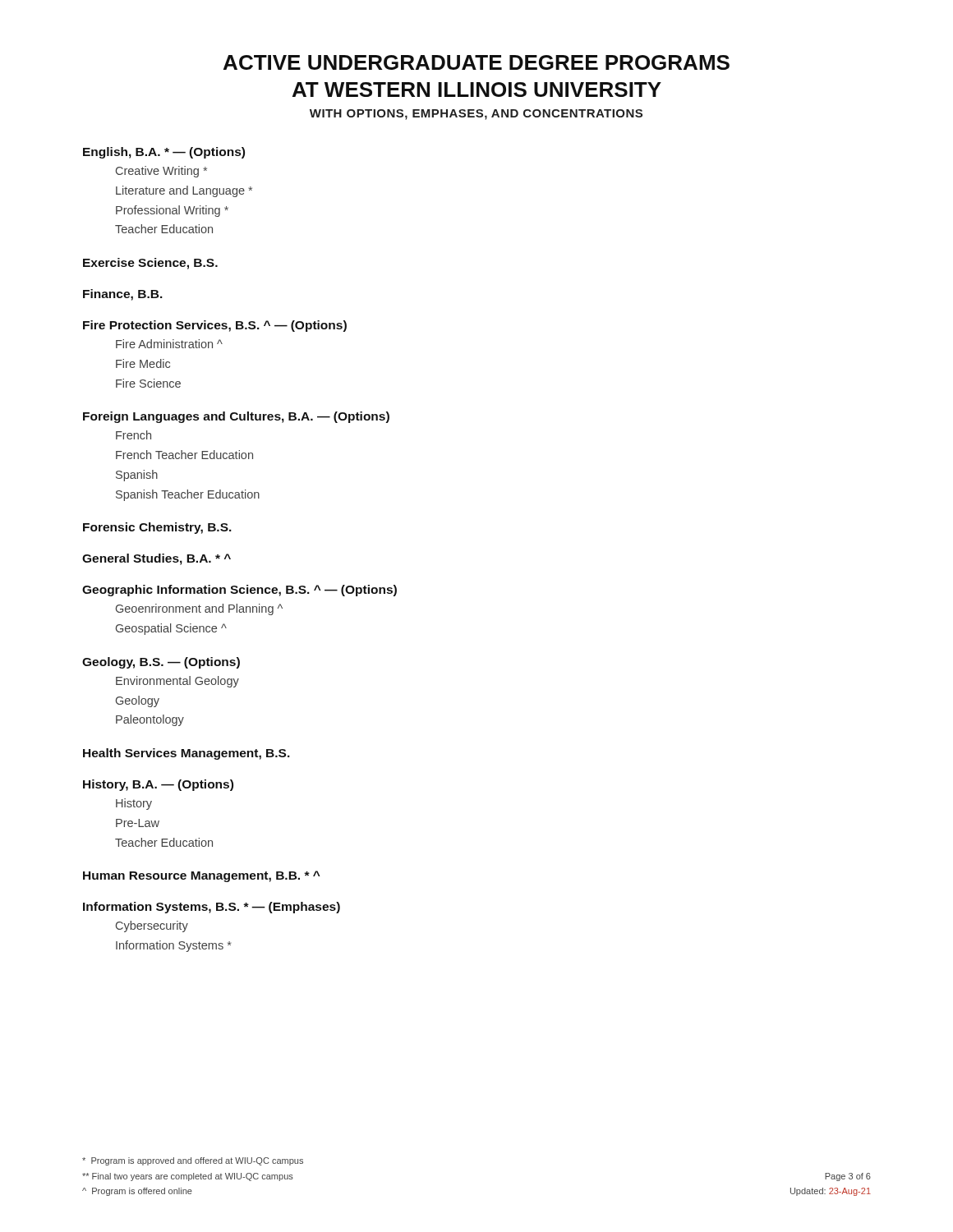The height and width of the screenshot is (1232, 953).
Task: Select the section header that reads "Geology, B.S. — (Options)"
Action: click(x=161, y=661)
